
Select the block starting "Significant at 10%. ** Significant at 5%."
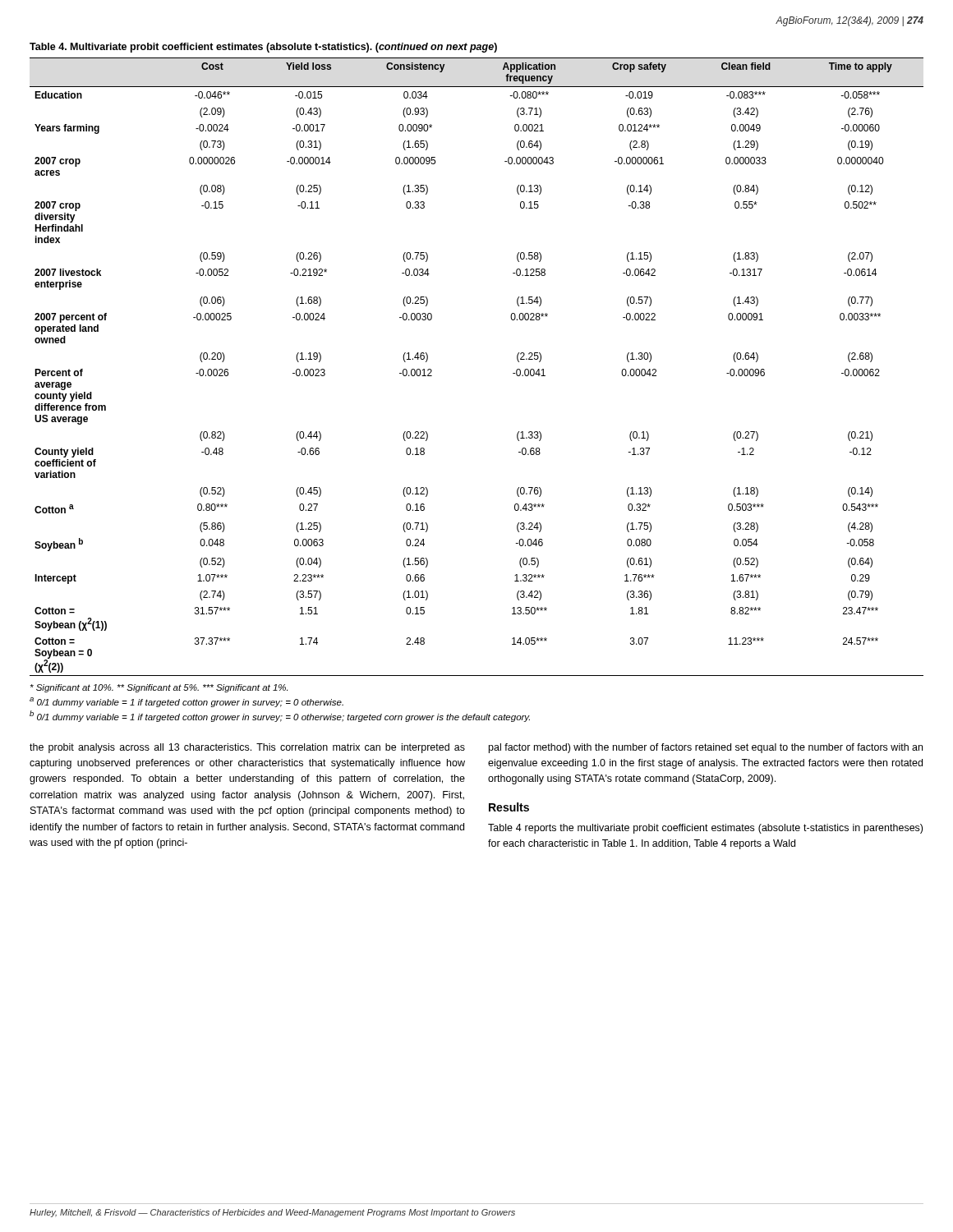click(476, 687)
